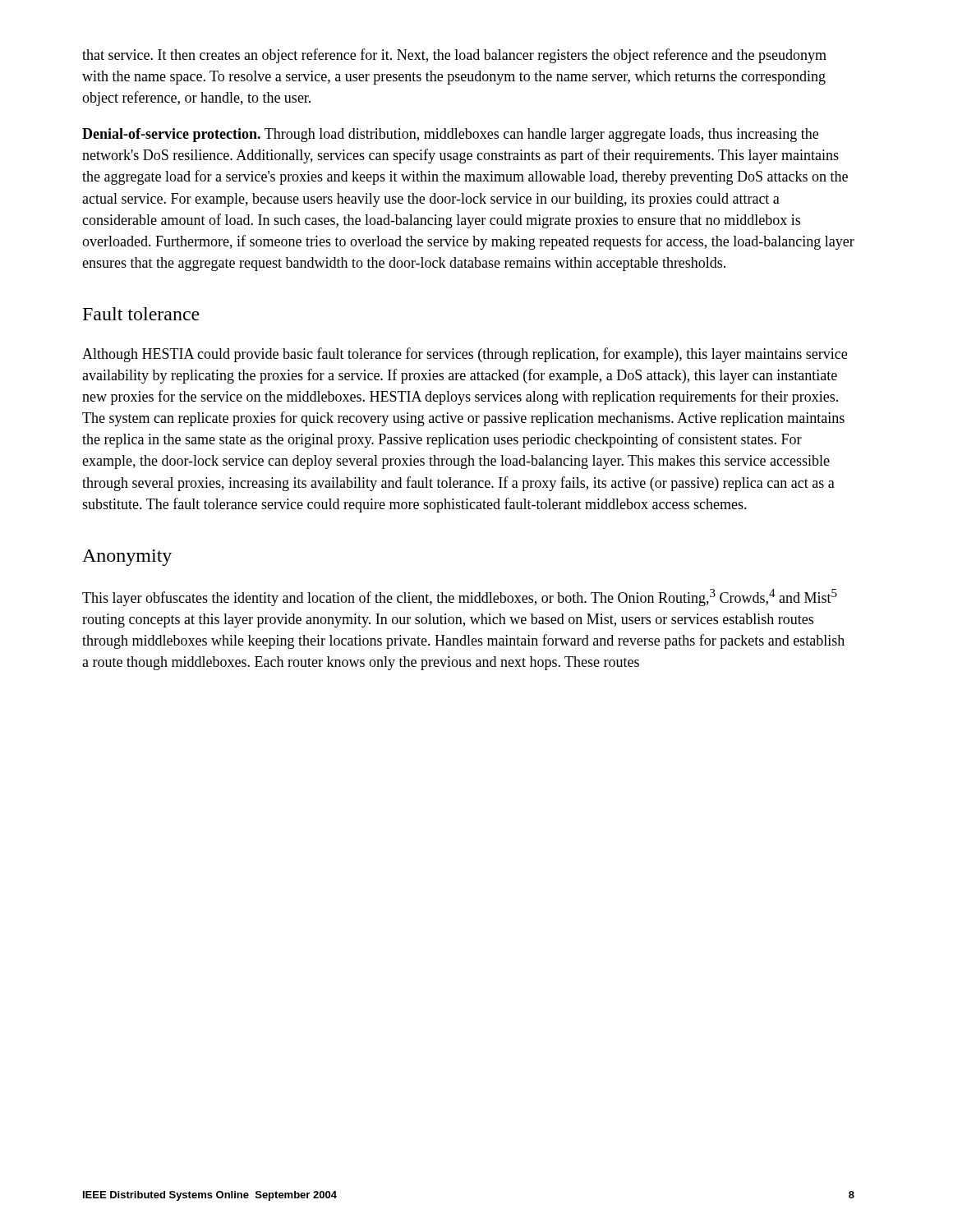The width and height of the screenshot is (953, 1232).
Task: Find the block on this page that starts "Although HESTIA could provide"
Action: coord(468,429)
